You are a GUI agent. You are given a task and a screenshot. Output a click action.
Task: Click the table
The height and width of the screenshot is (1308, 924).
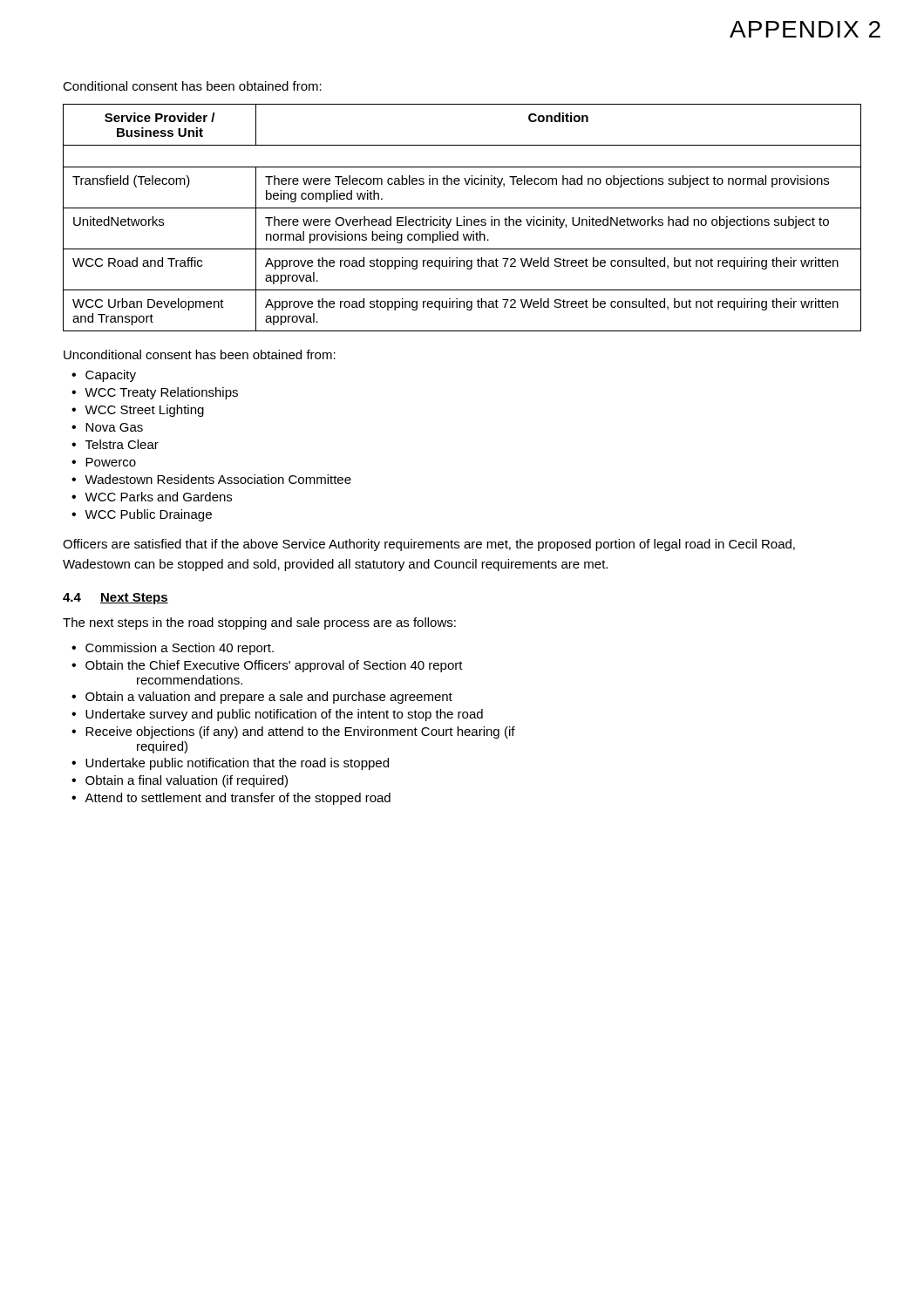[462, 218]
